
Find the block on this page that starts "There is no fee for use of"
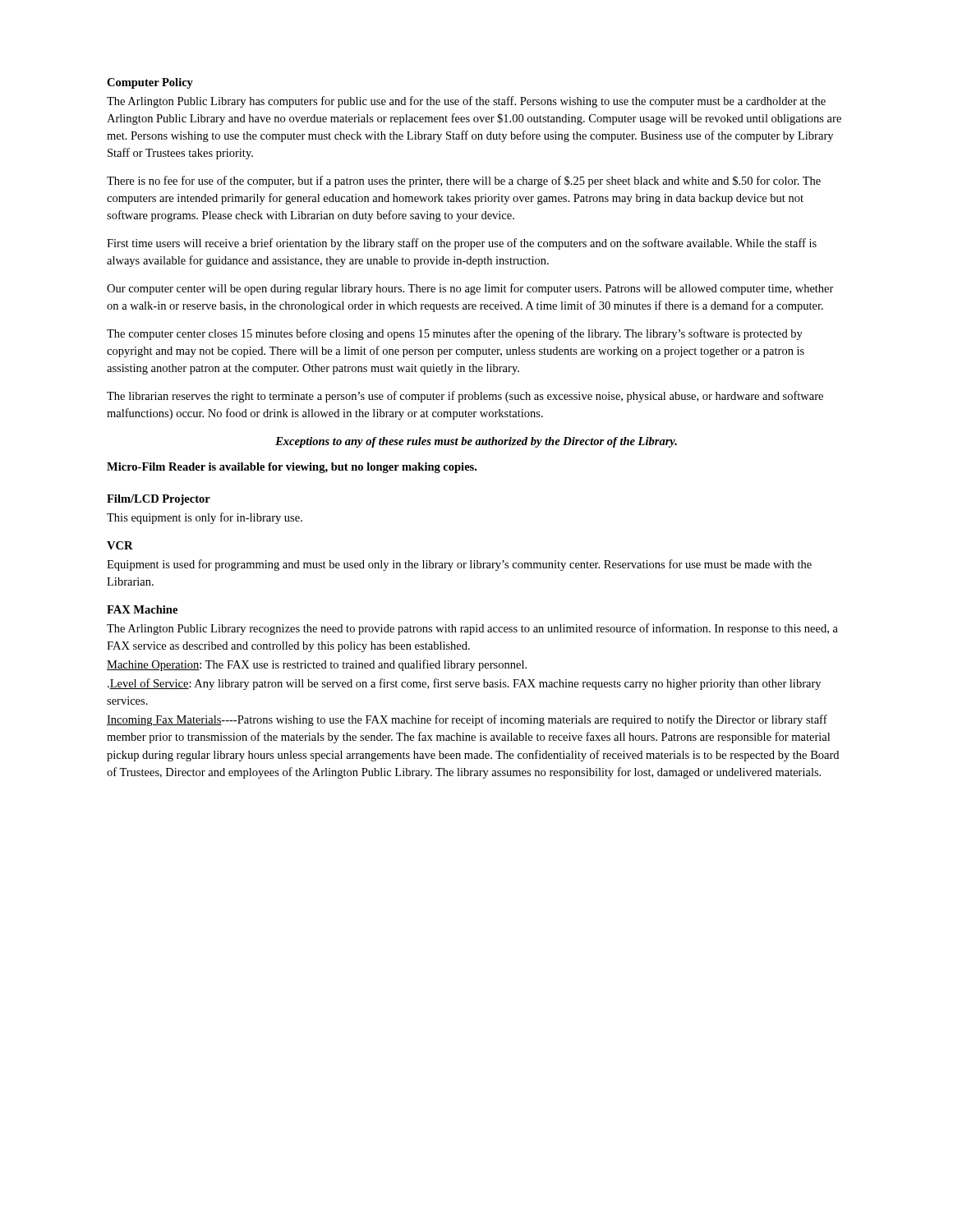[x=476, y=198]
